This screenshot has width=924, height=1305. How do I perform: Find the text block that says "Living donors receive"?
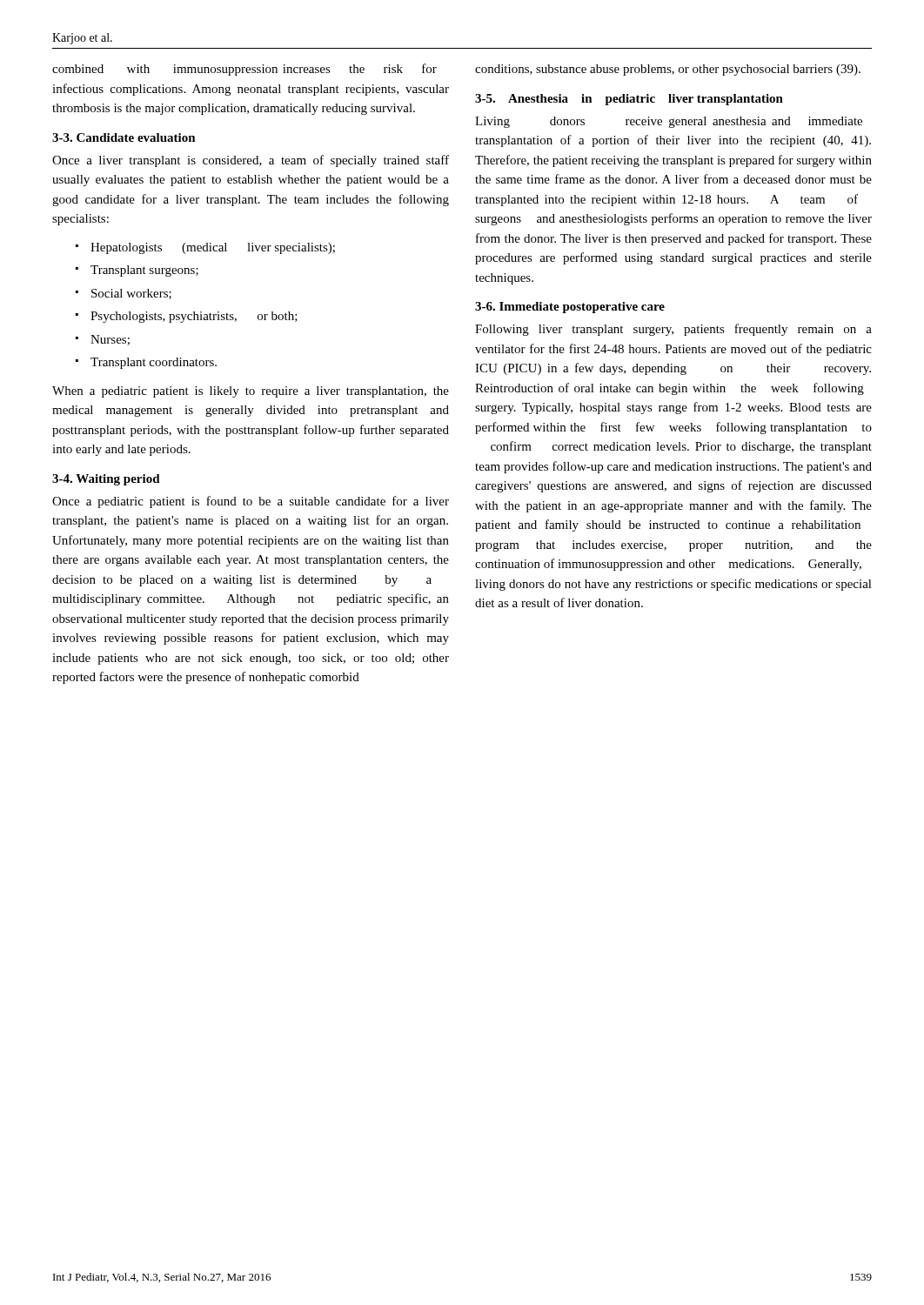(x=673, y=199)
